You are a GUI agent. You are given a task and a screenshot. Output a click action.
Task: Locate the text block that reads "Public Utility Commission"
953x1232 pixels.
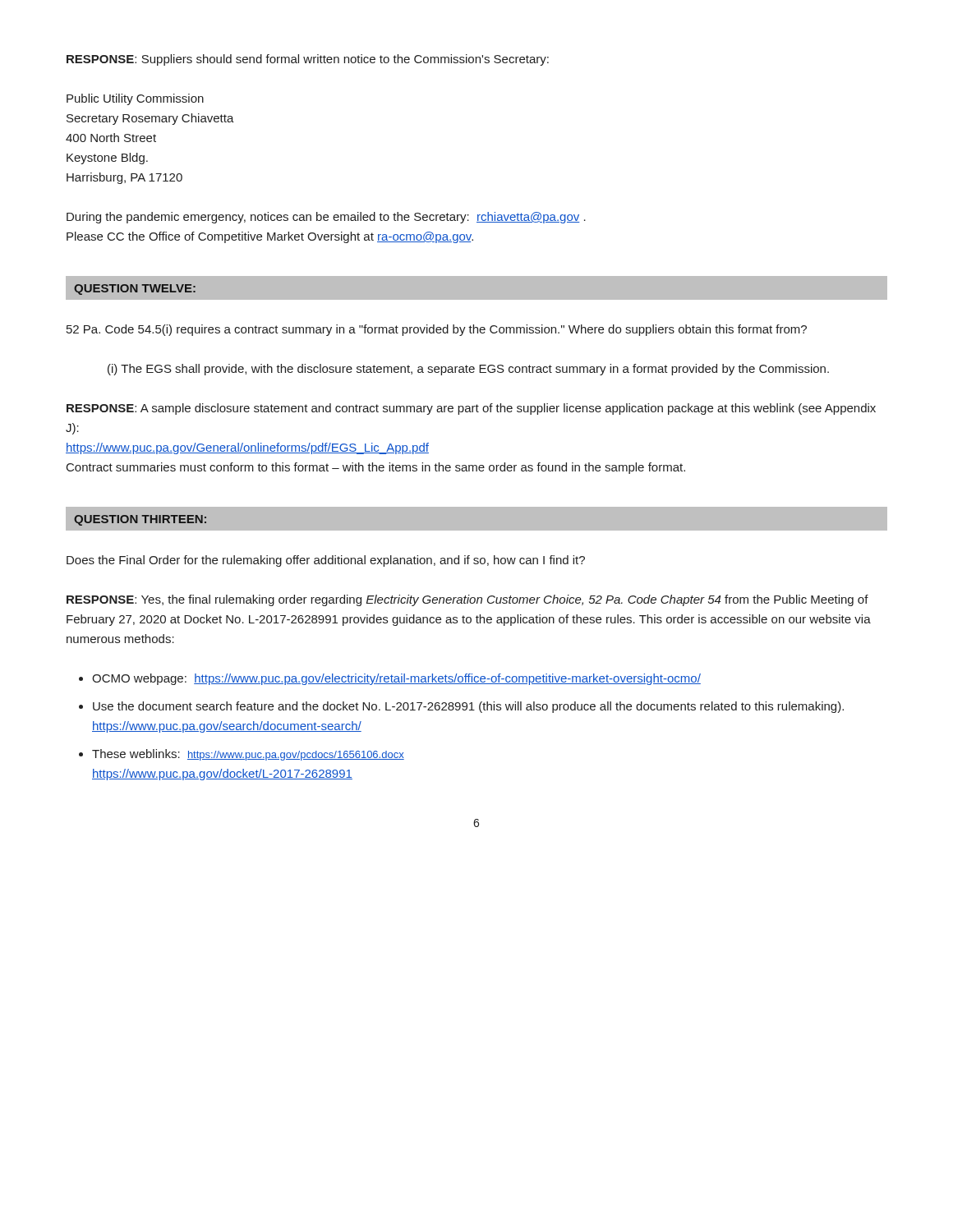point(150,138)
